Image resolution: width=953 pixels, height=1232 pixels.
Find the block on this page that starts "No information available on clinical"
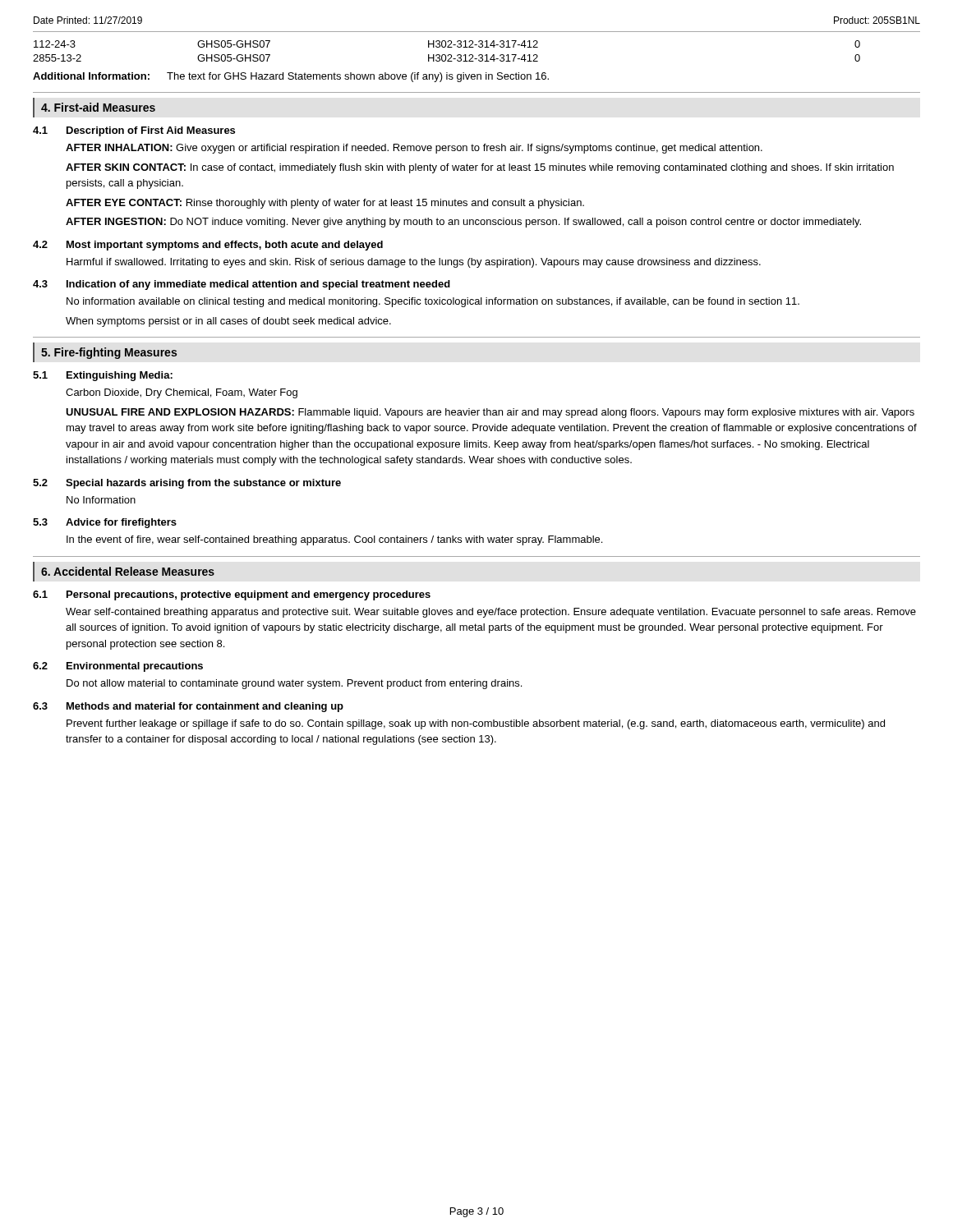493,311
